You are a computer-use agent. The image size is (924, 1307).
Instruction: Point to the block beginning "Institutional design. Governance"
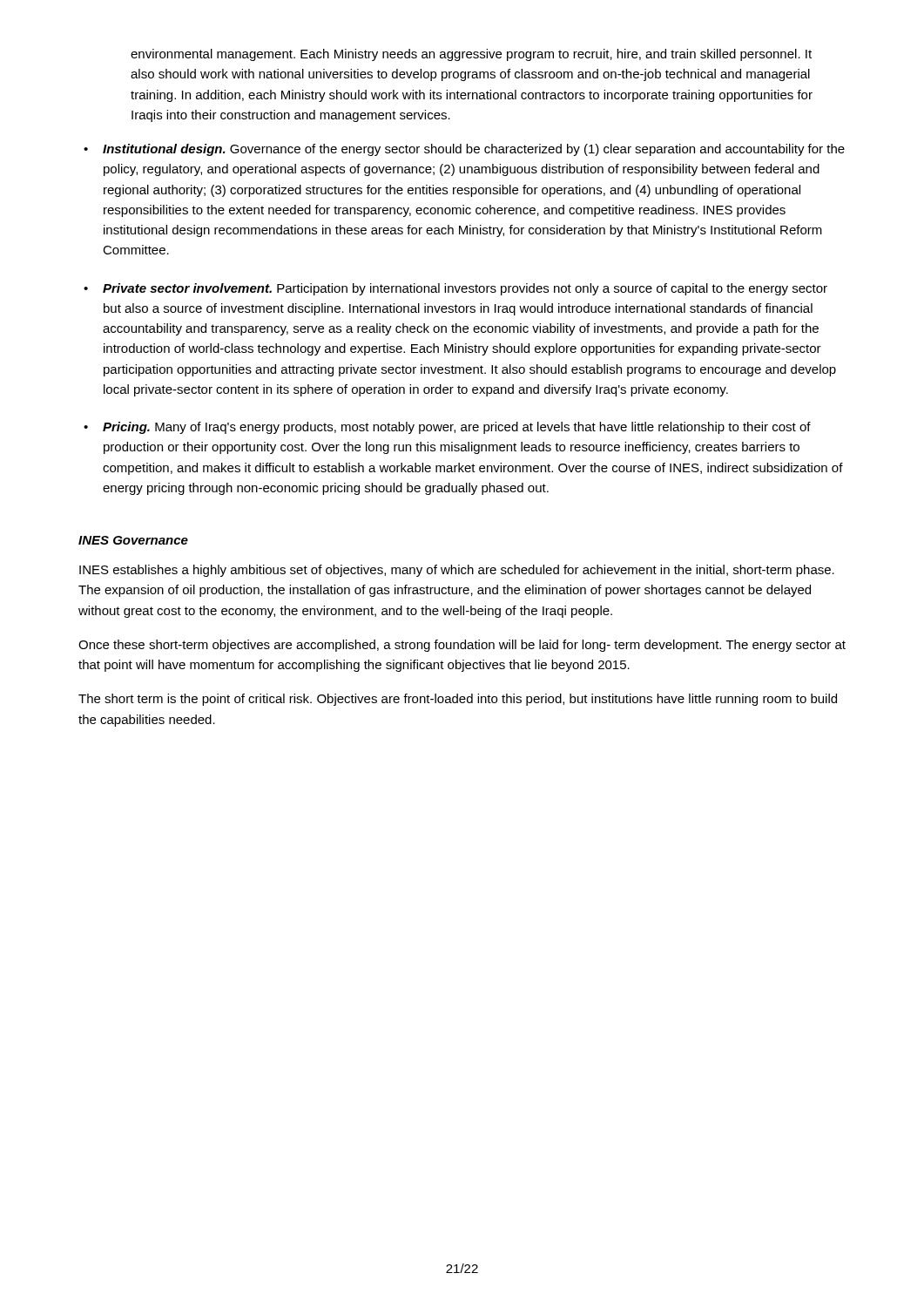(x=474, y=199)
